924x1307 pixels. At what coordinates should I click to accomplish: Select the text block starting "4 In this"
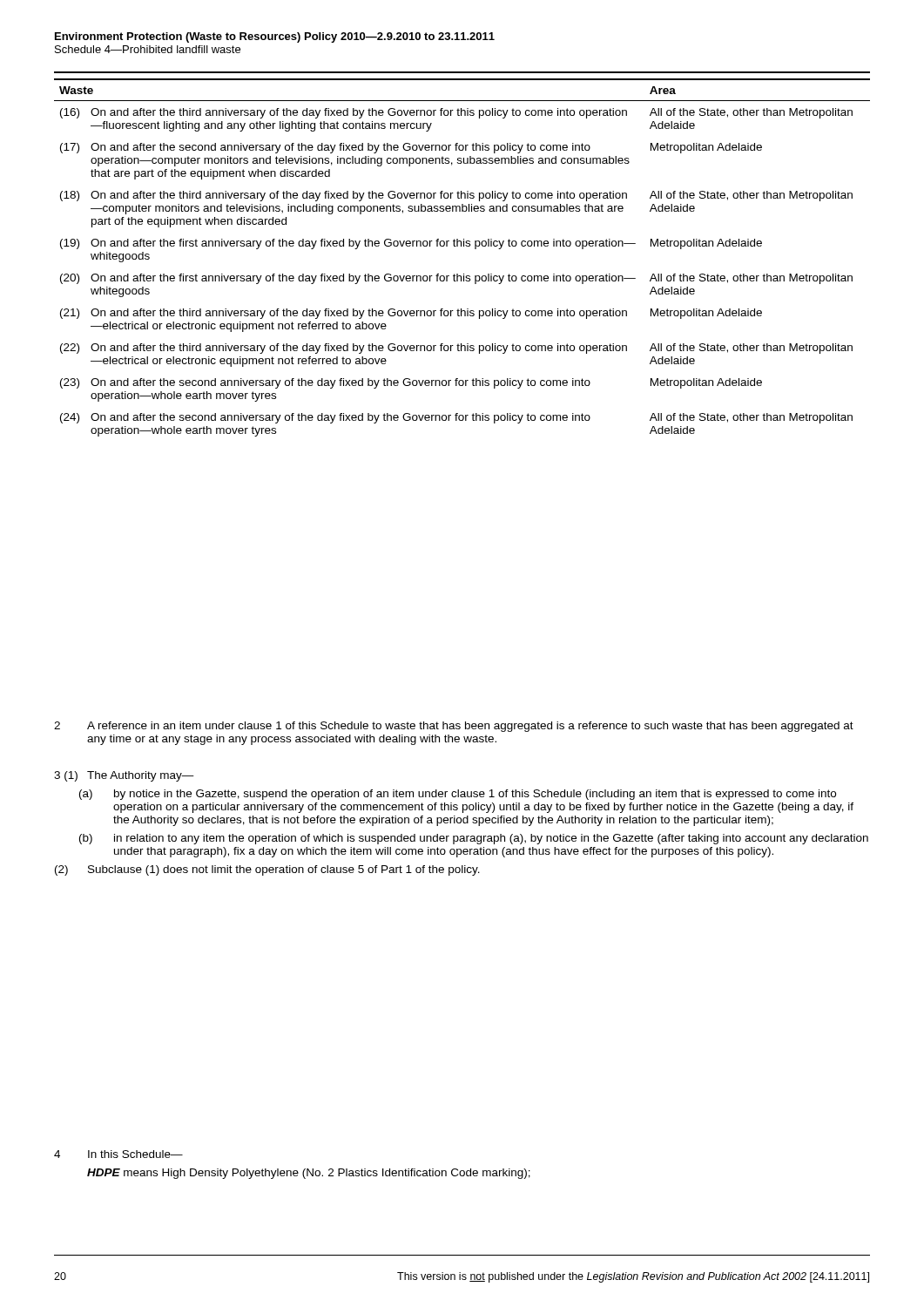point(118,1154)
